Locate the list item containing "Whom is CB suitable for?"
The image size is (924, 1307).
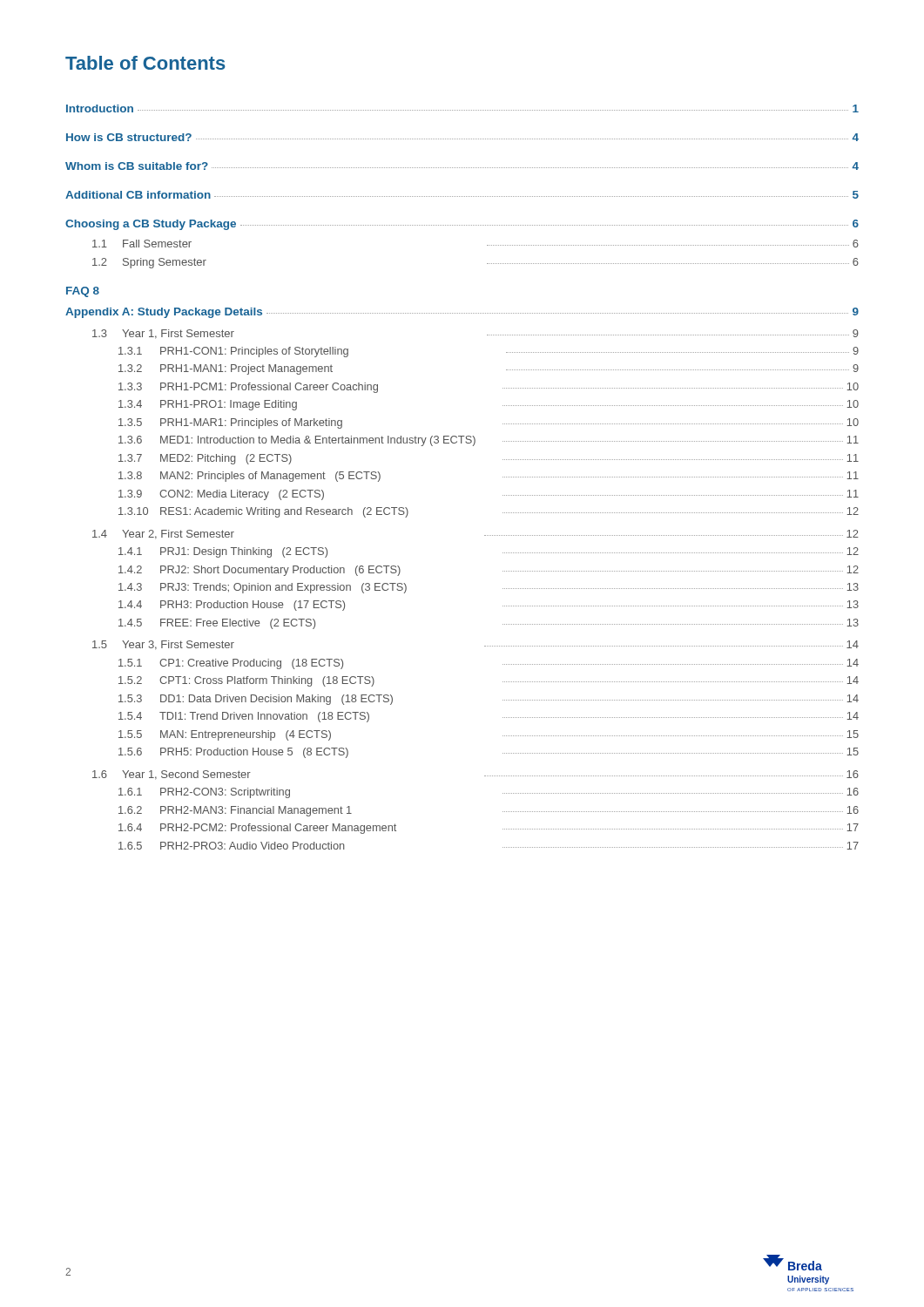coord(462,167)
